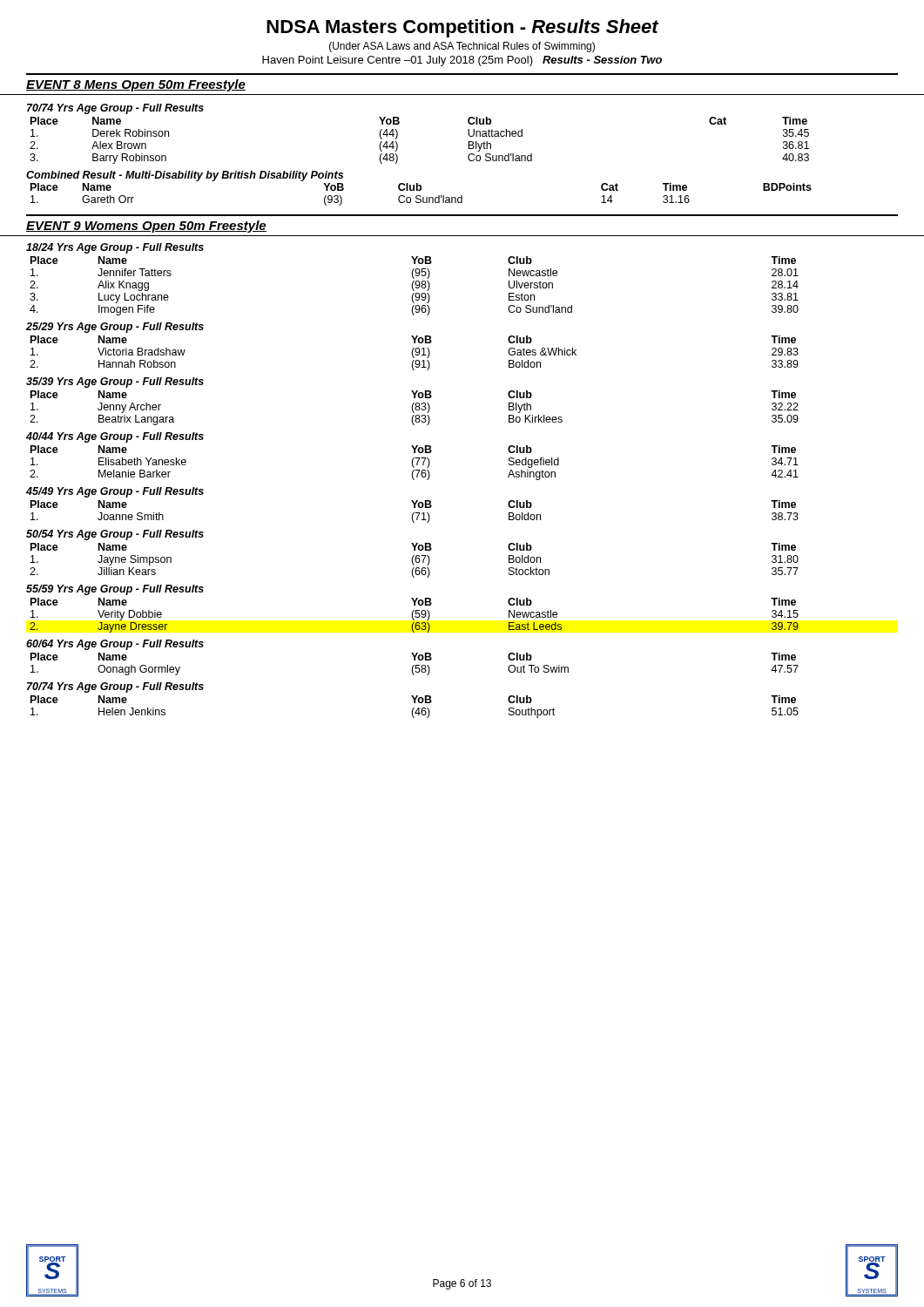Select the text block starting "NDSA Masters Competition - Results Sheet"
The width and height of the screenshot is (924, 1307).
point(462,27)
